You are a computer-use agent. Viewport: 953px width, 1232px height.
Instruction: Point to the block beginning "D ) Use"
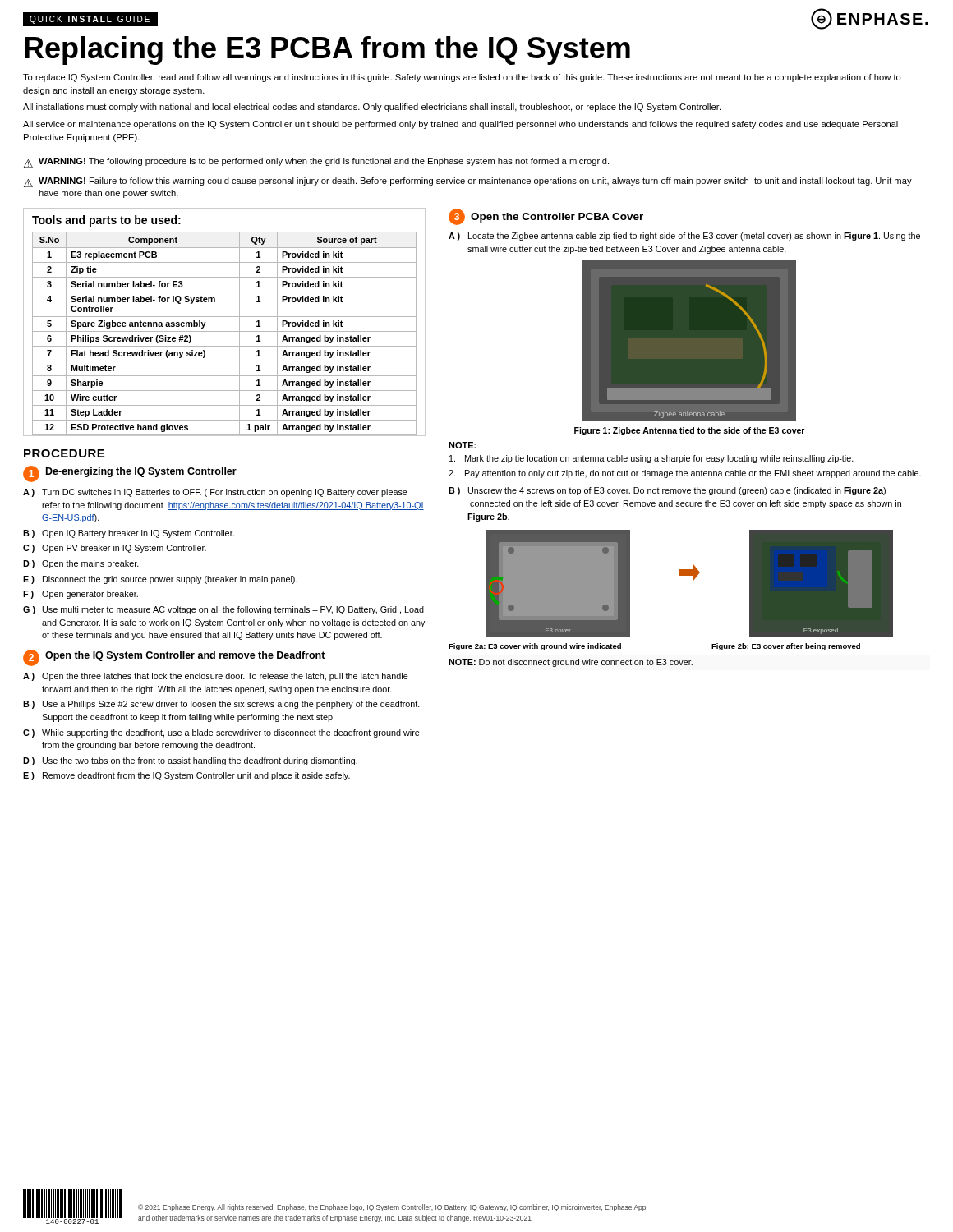pos(224,761)
